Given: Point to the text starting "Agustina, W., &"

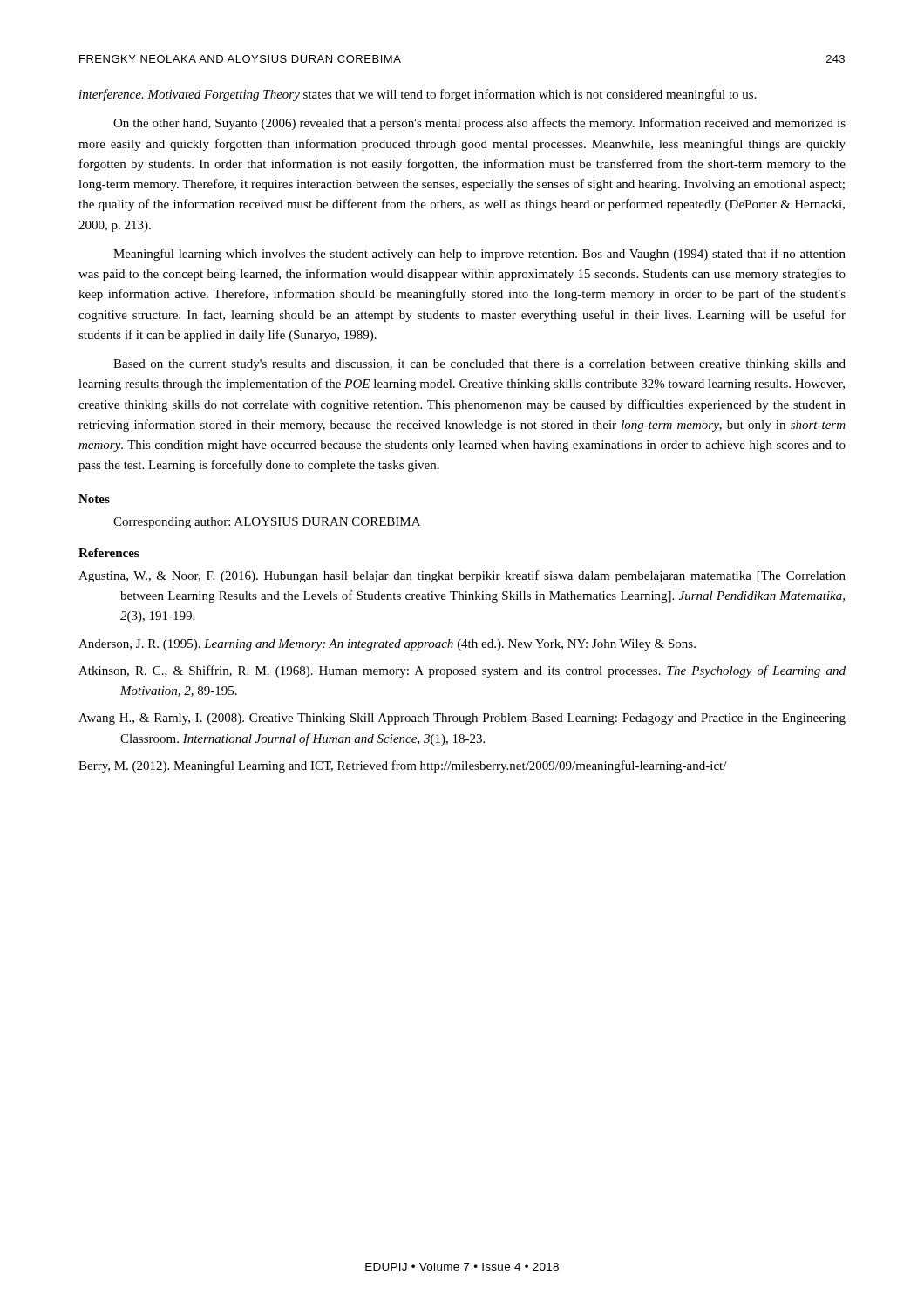Looking at the screenshot, I should coord(462,596).
